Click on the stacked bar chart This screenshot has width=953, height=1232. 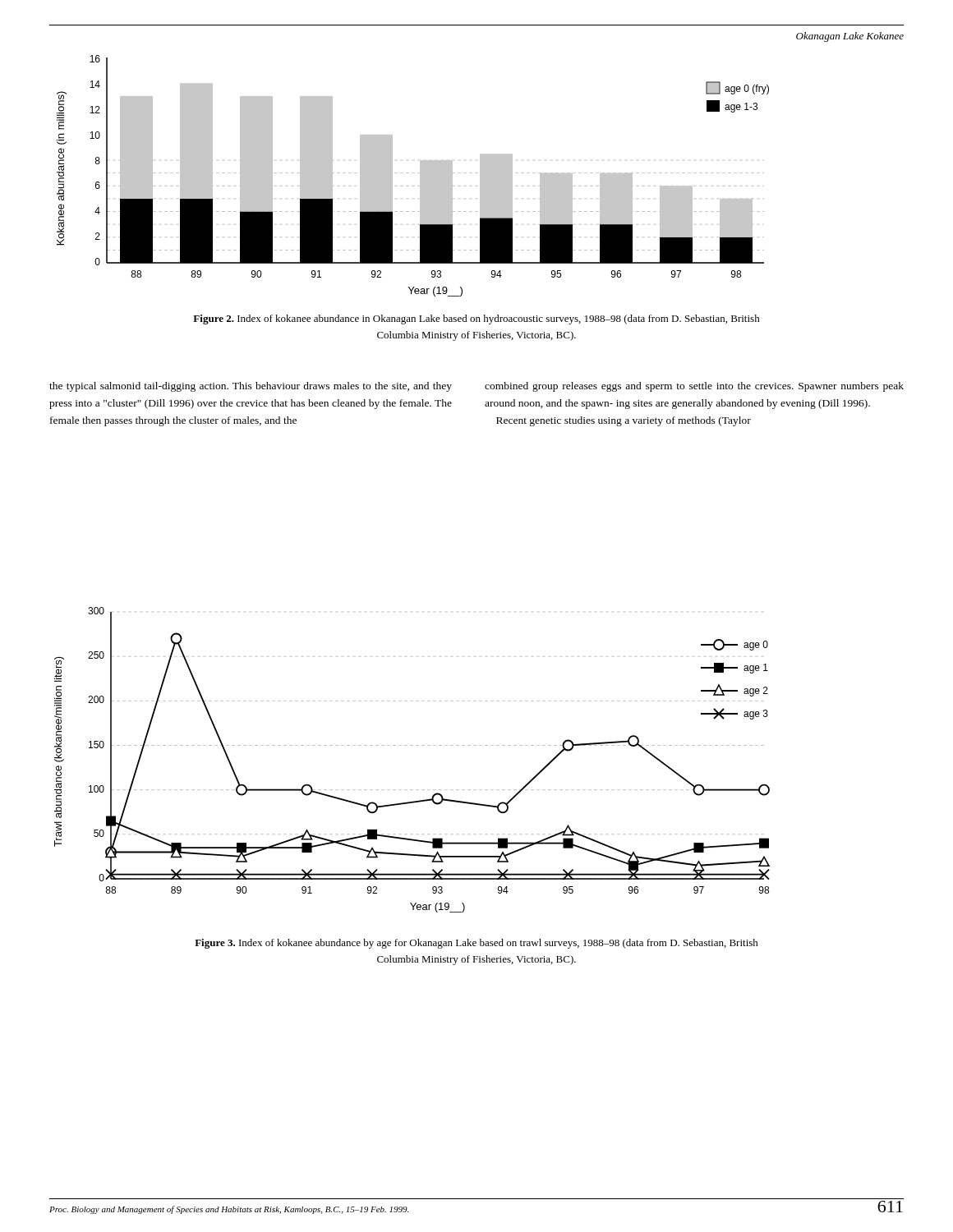476,177
